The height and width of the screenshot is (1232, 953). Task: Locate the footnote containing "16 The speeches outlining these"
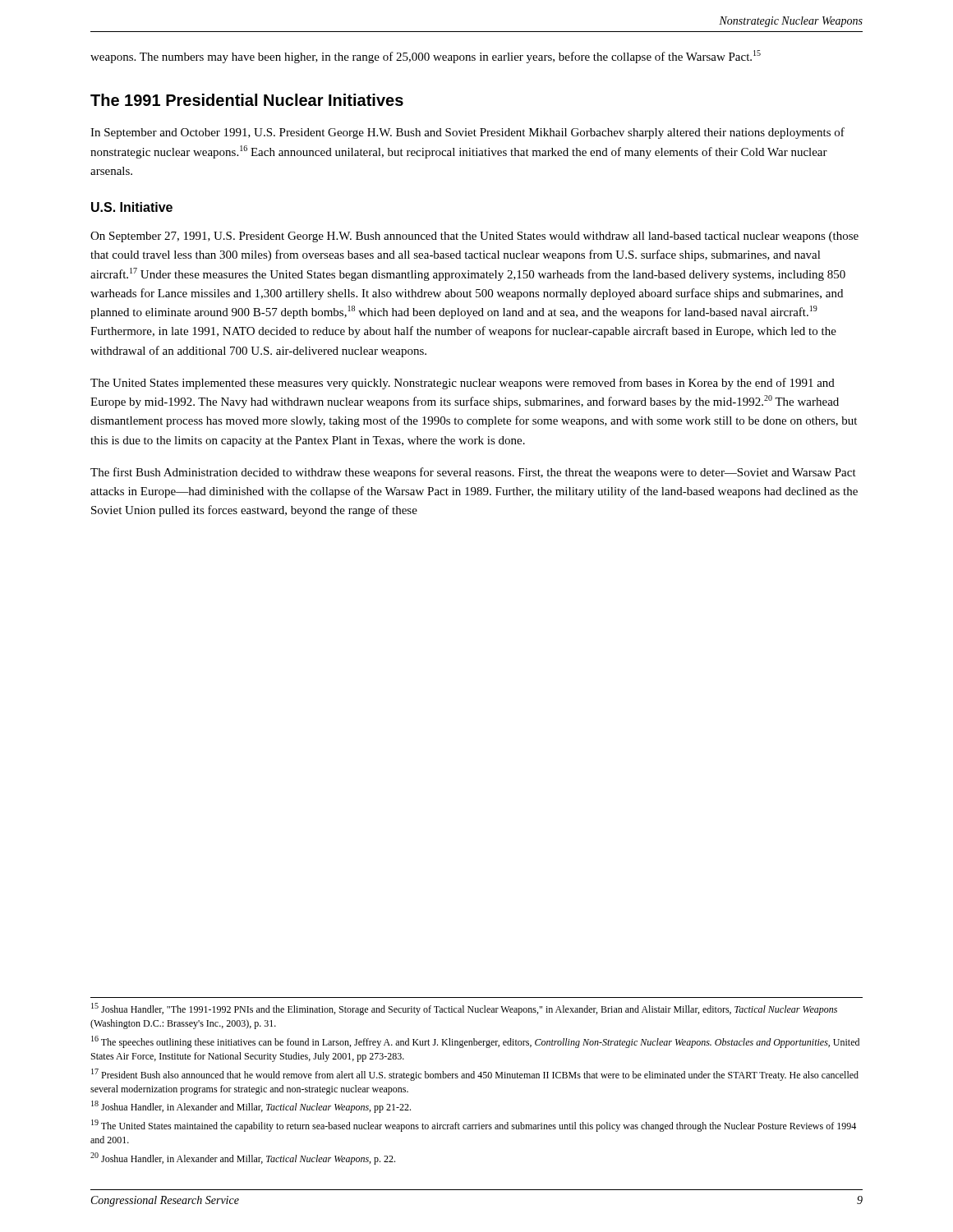click(x=475, y=1049)
